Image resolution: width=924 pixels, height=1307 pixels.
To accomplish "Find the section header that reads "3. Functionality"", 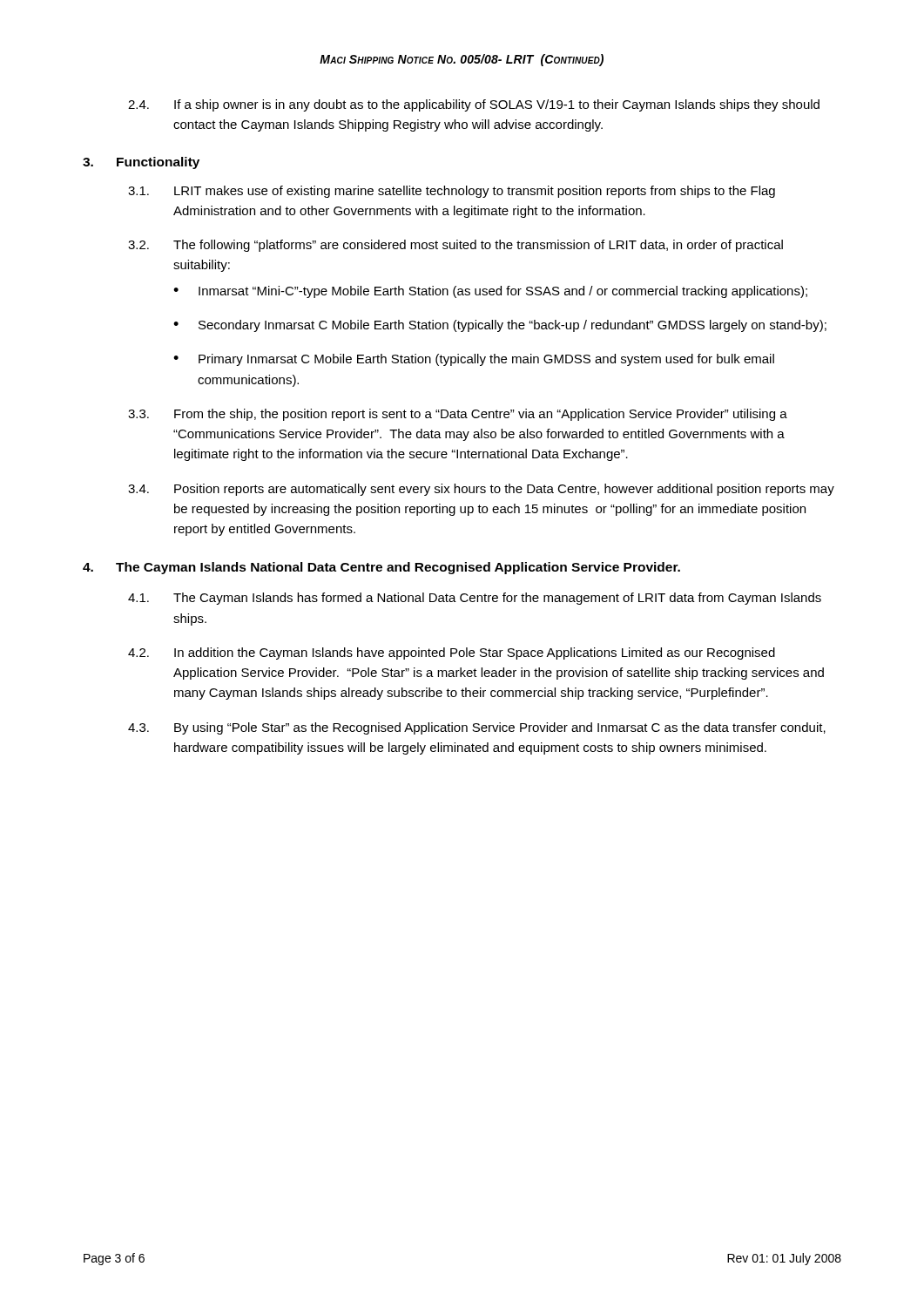I will [x=141, y=162].
